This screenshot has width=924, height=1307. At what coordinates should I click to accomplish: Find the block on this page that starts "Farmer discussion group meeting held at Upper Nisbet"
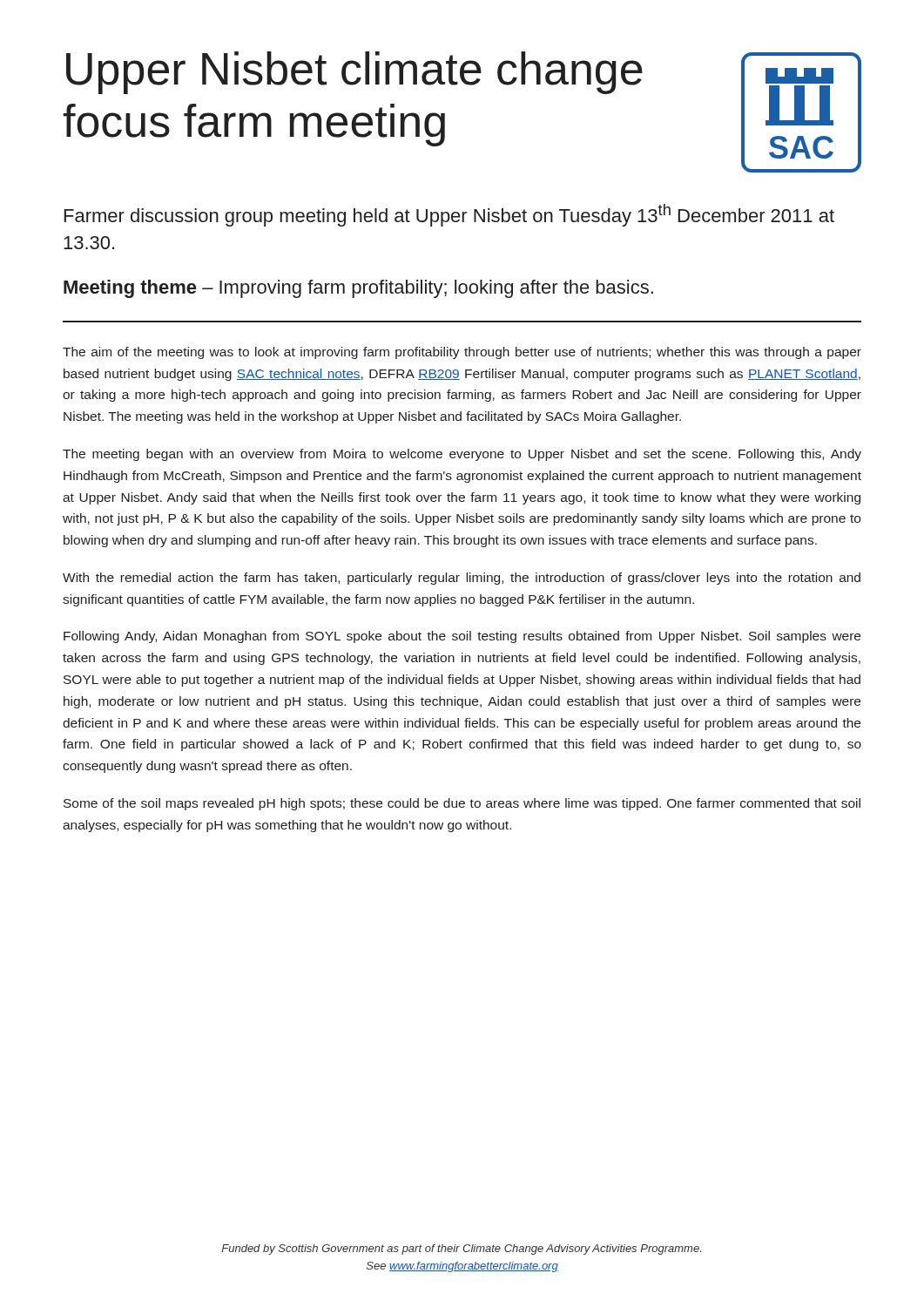click(x=449, y=227)
